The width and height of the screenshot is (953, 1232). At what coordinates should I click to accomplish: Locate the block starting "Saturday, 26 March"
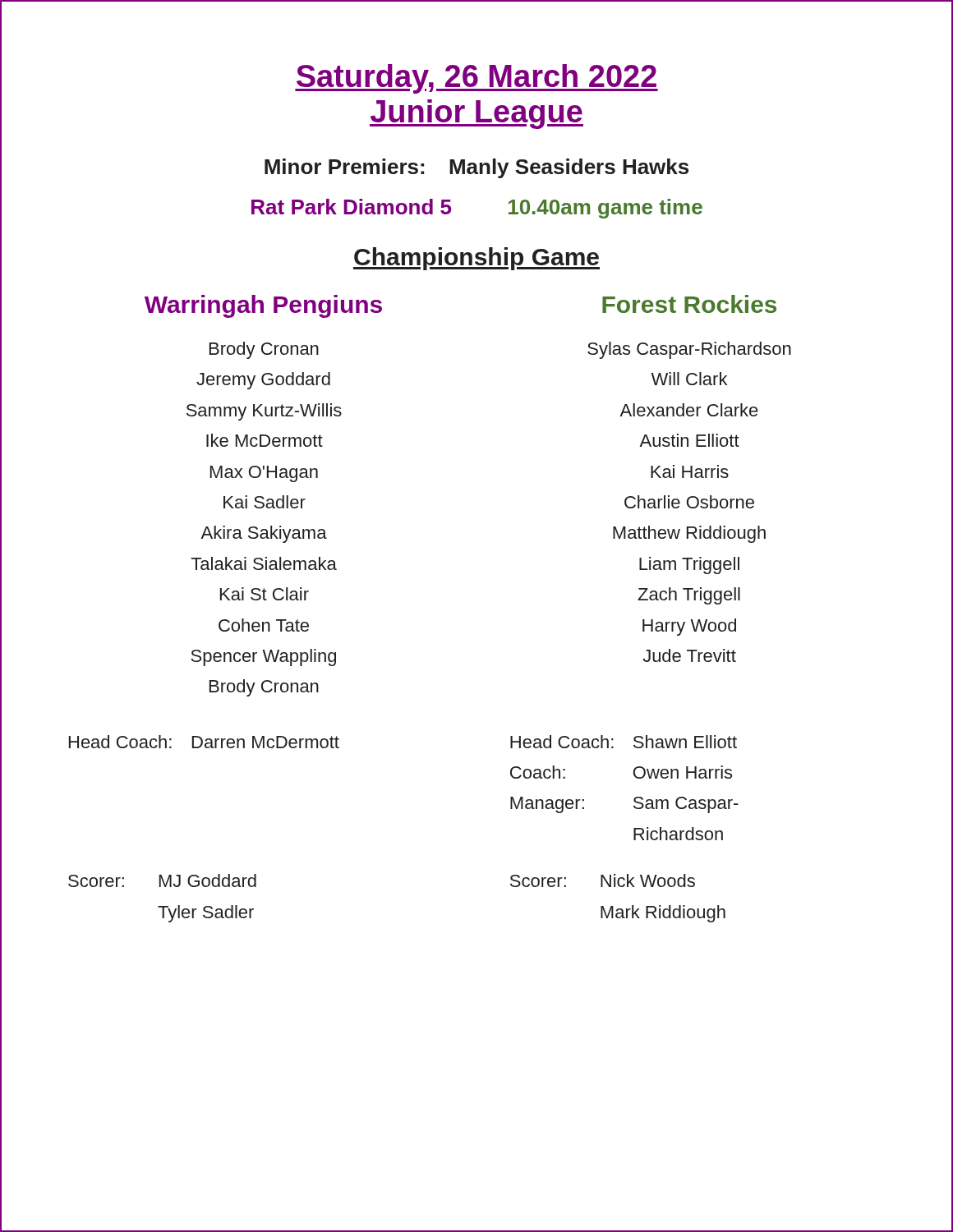pyautogui.click(x=476, y=94)
